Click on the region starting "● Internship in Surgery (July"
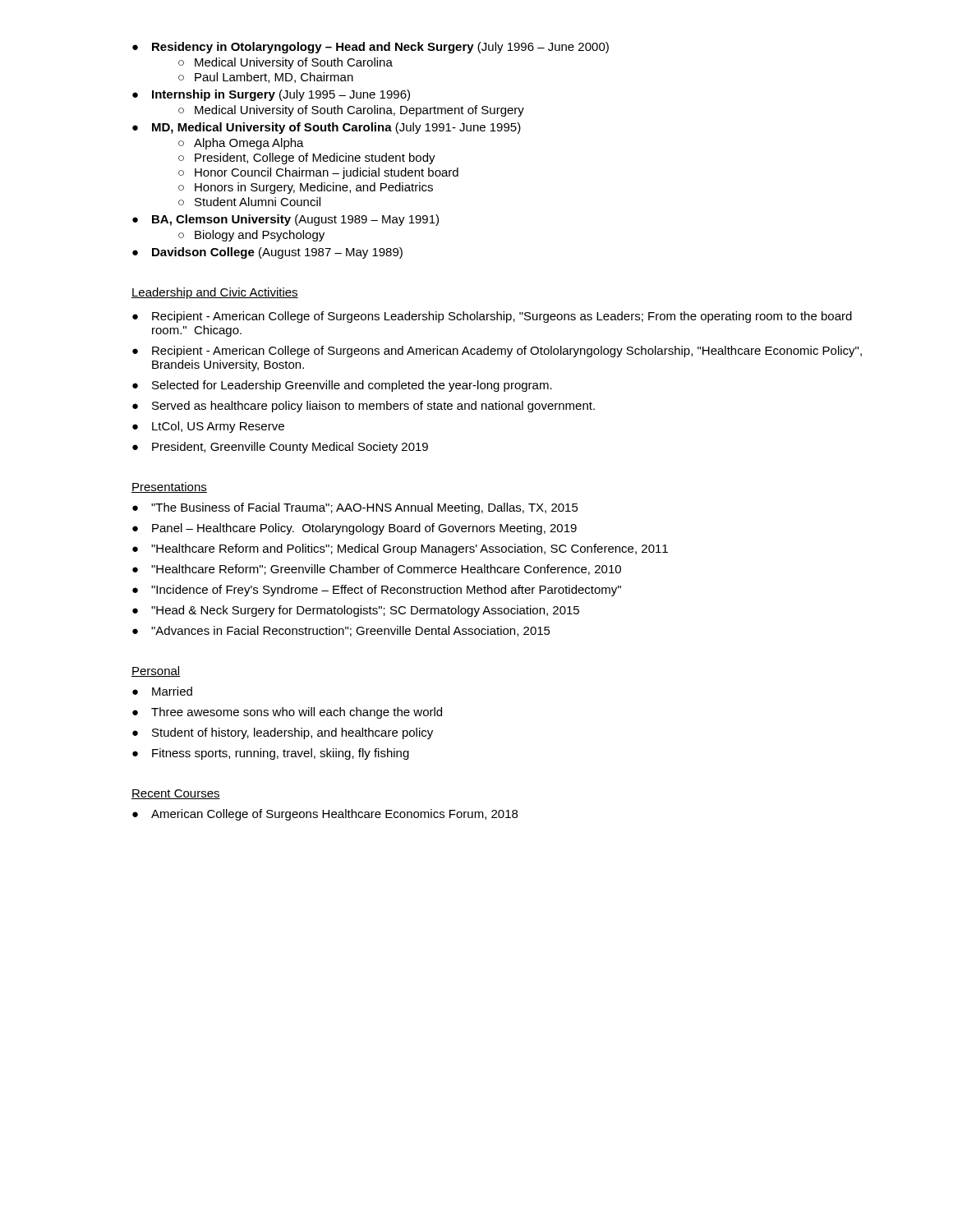 [x=509, y=102]
